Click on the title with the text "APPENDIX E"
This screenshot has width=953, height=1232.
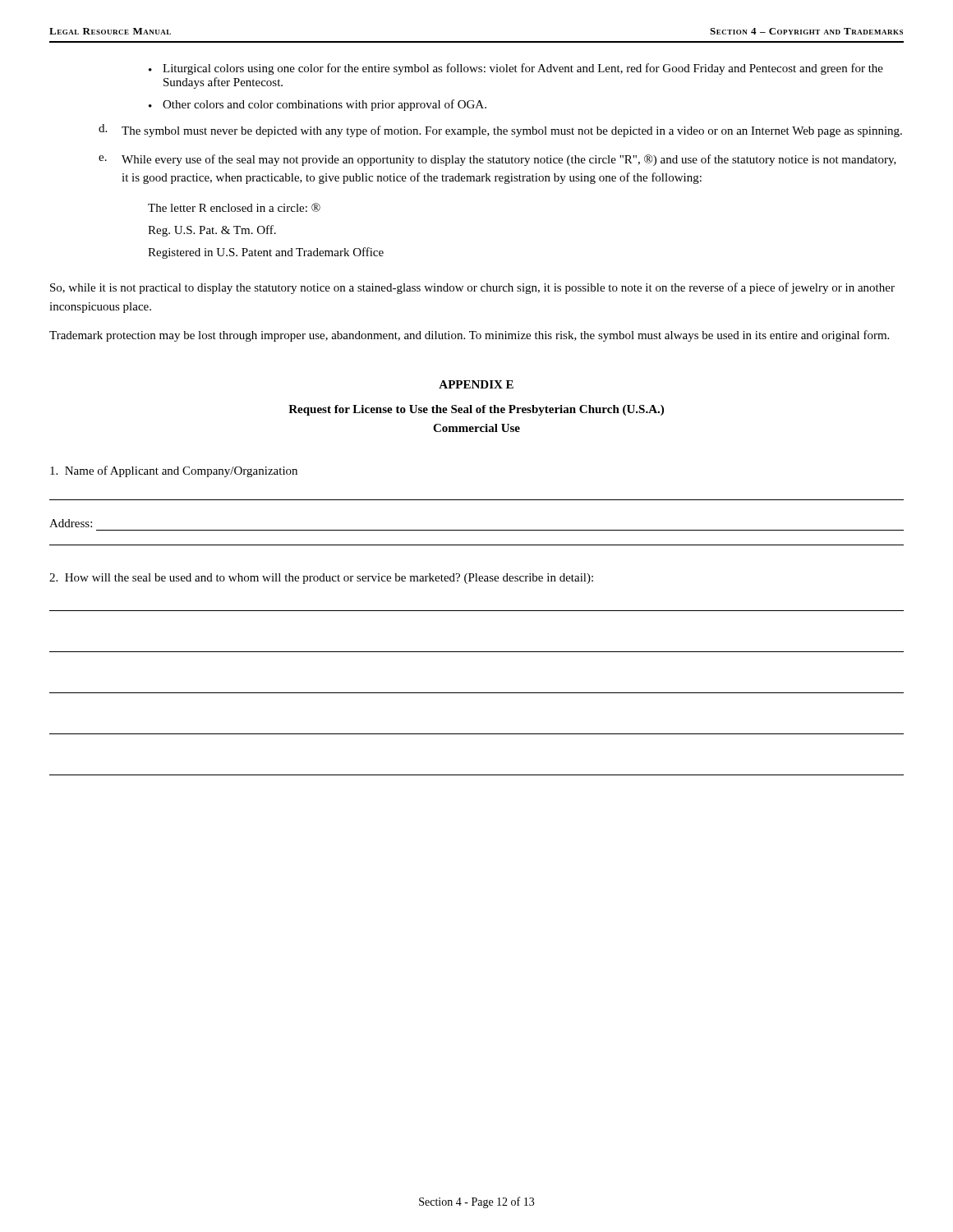tap(476, 385)
